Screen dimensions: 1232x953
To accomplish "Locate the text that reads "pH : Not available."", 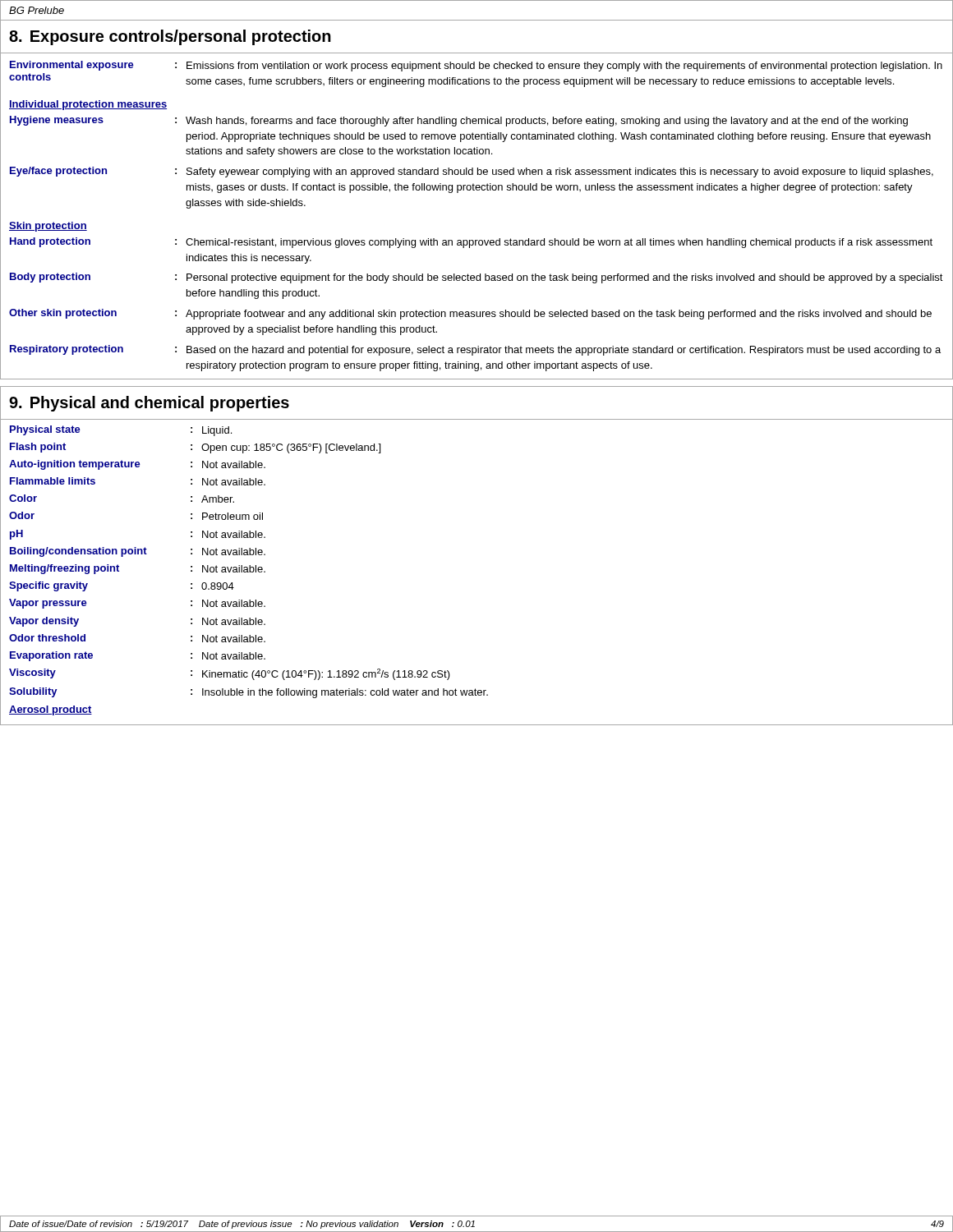I will 19,533.
